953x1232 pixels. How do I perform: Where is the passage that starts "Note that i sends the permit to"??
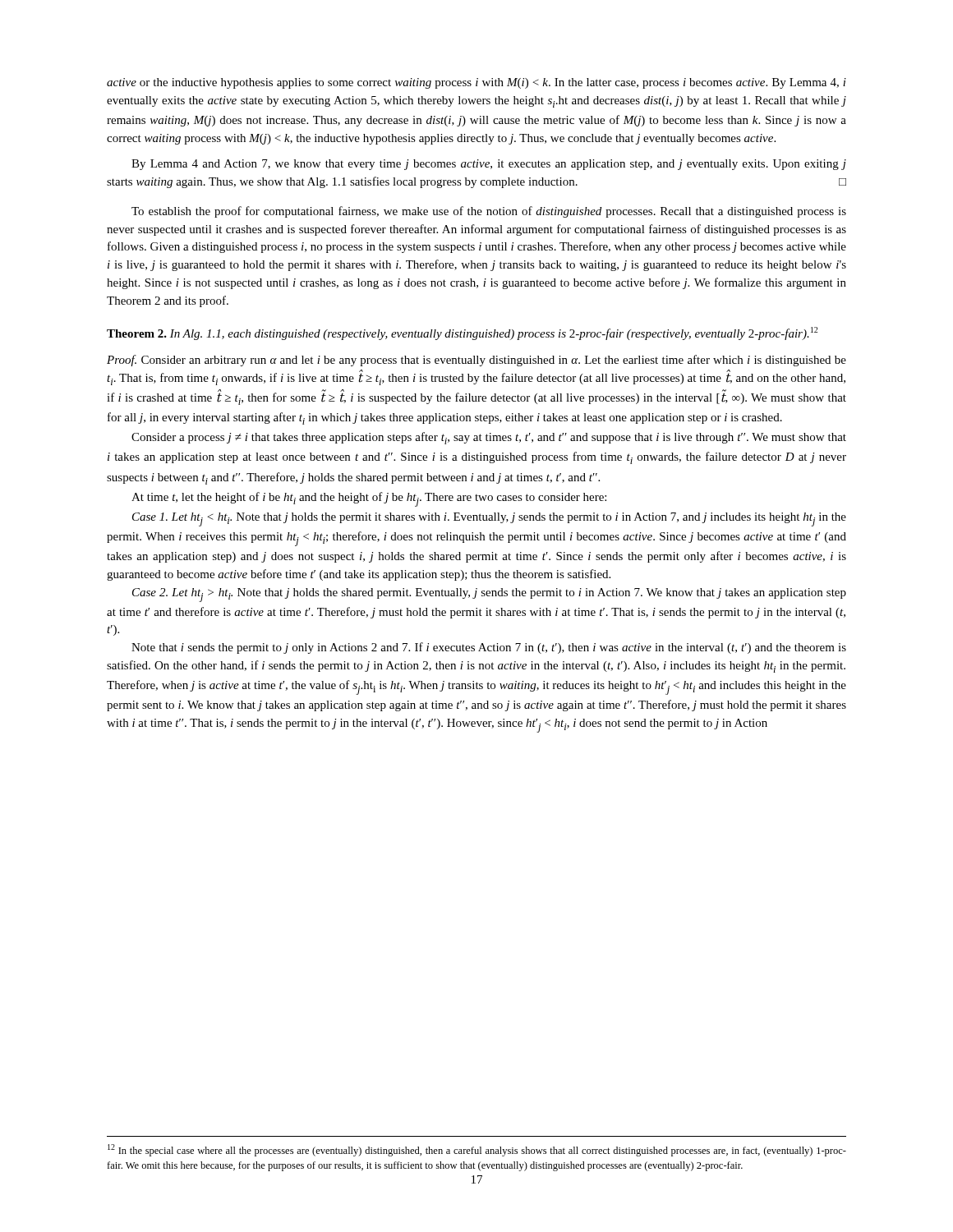tap(476, 687)
